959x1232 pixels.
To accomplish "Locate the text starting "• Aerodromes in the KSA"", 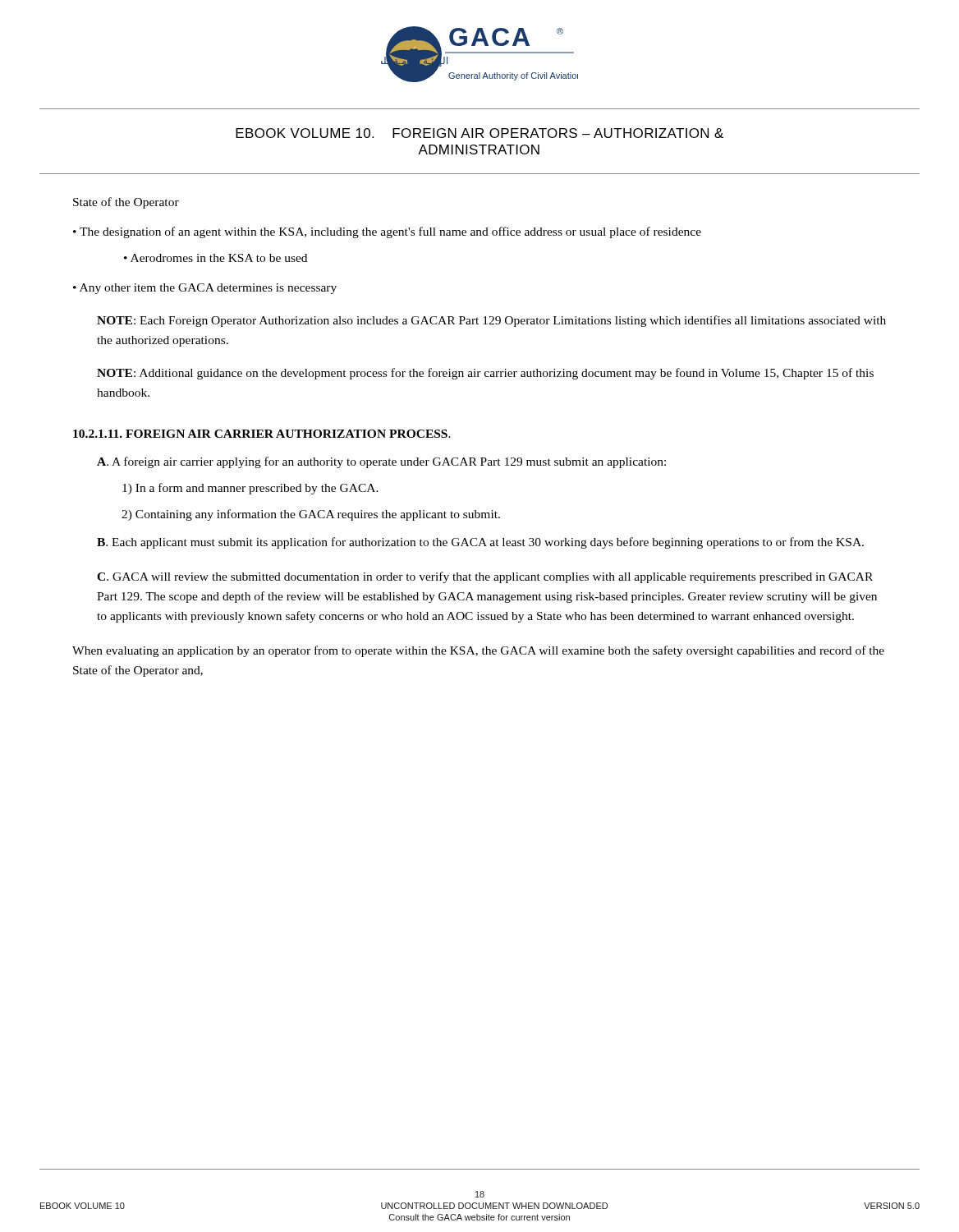I will [x=215, y=258].
